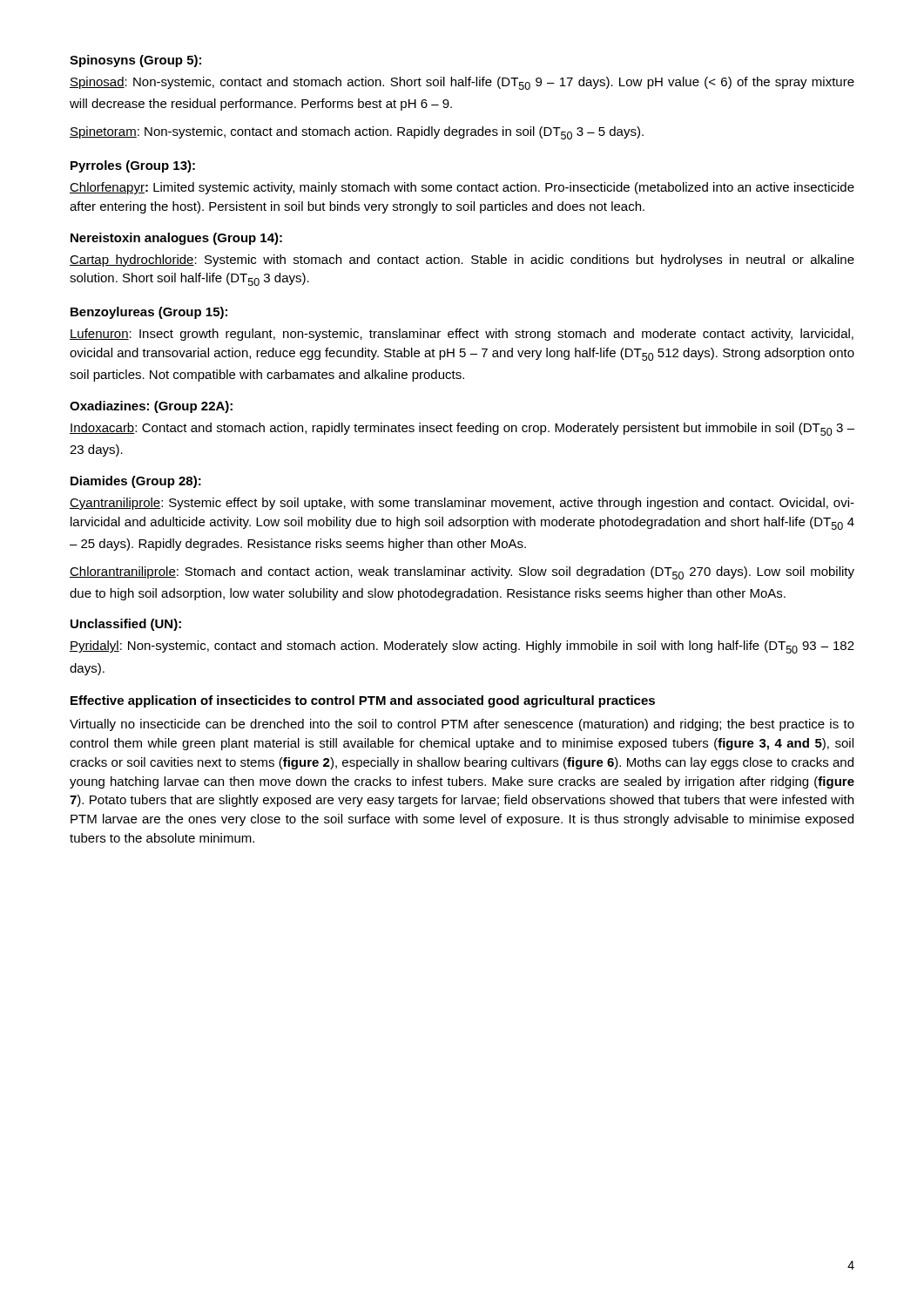924x1307 pixels.
Task: Find the block on this page that starts "Cartap hydrochloride: Systemic"
Action: [462, 270]
